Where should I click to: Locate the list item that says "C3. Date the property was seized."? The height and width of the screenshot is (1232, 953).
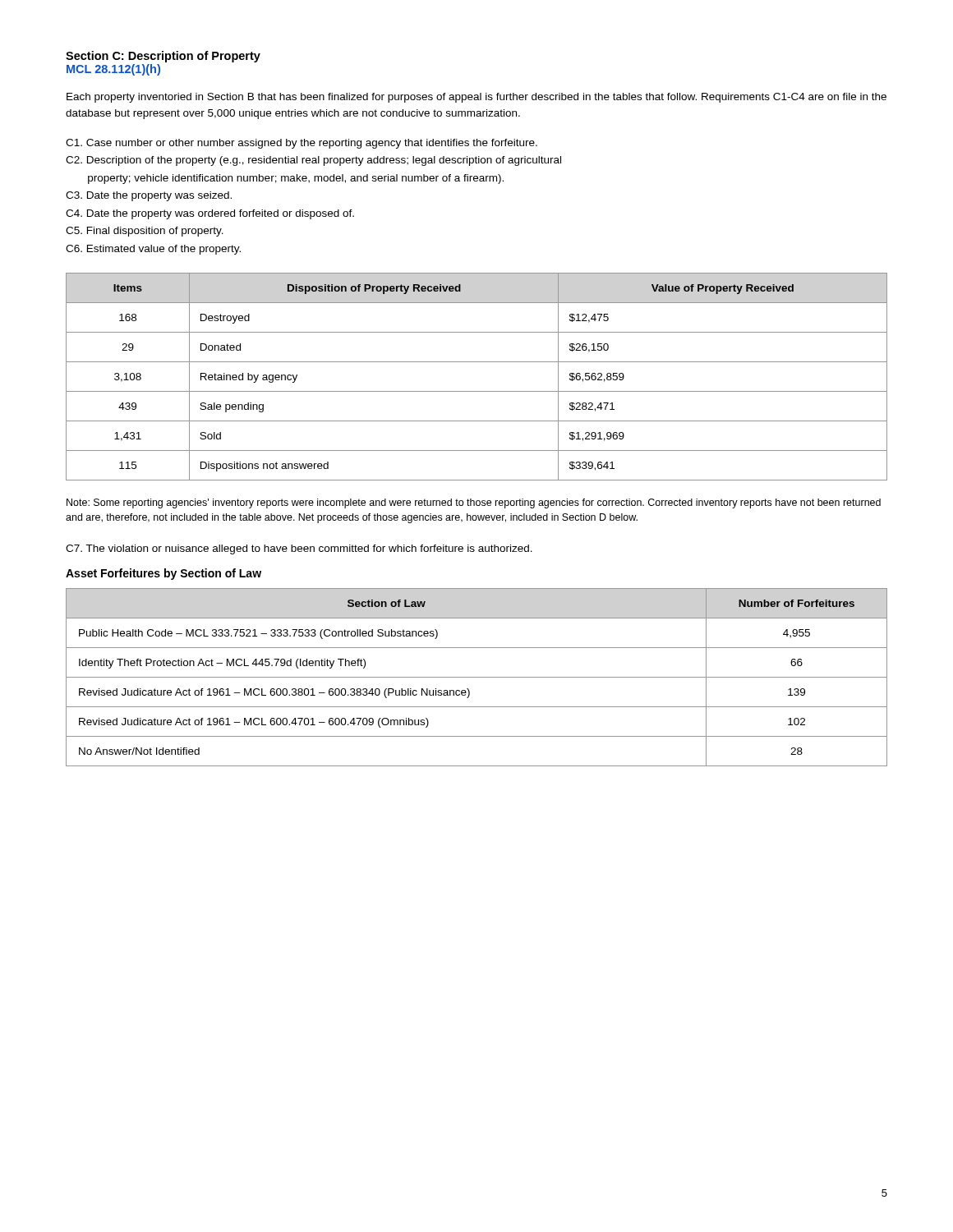pos(149,195)
